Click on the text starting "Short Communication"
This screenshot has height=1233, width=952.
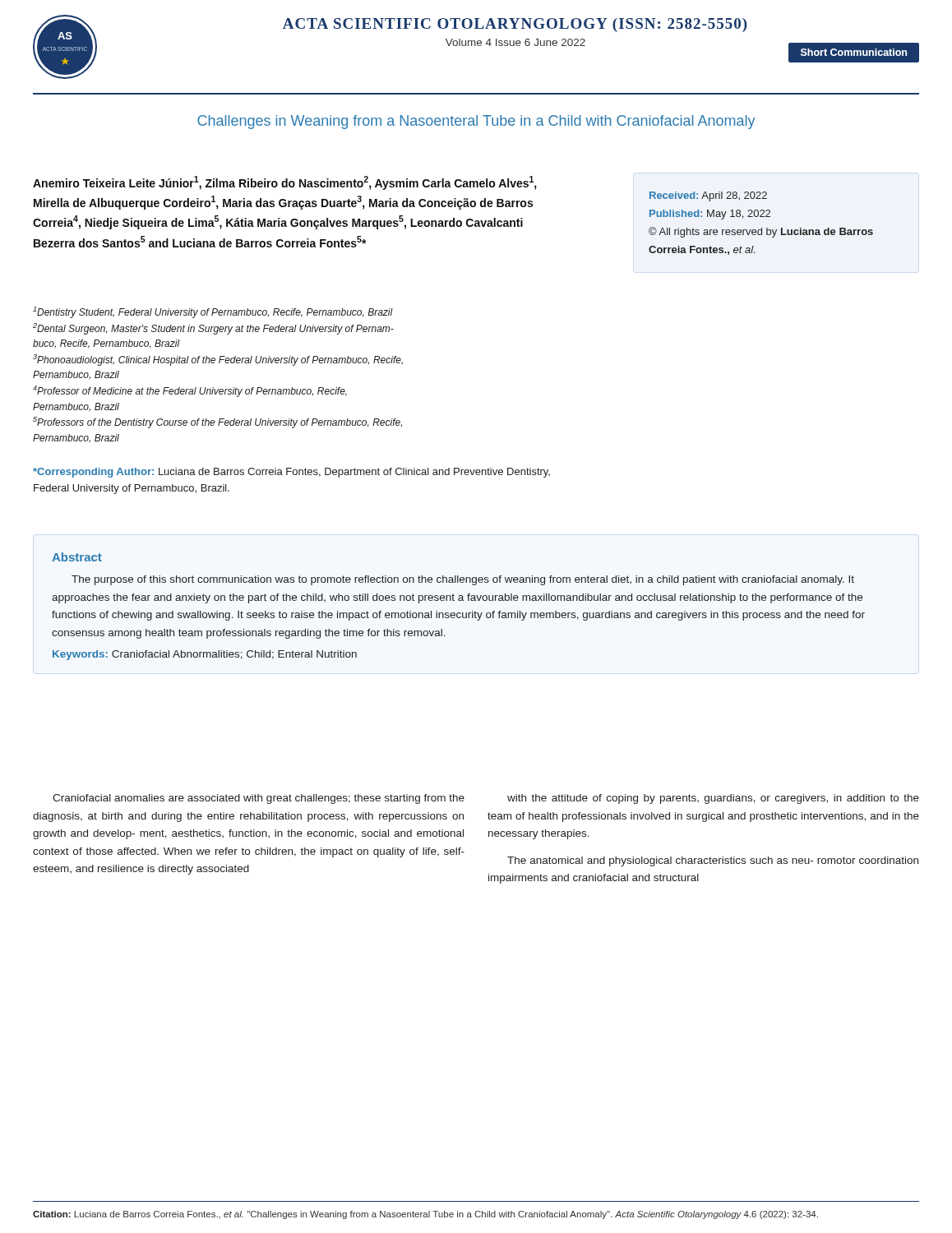click(x=854, y=53)
